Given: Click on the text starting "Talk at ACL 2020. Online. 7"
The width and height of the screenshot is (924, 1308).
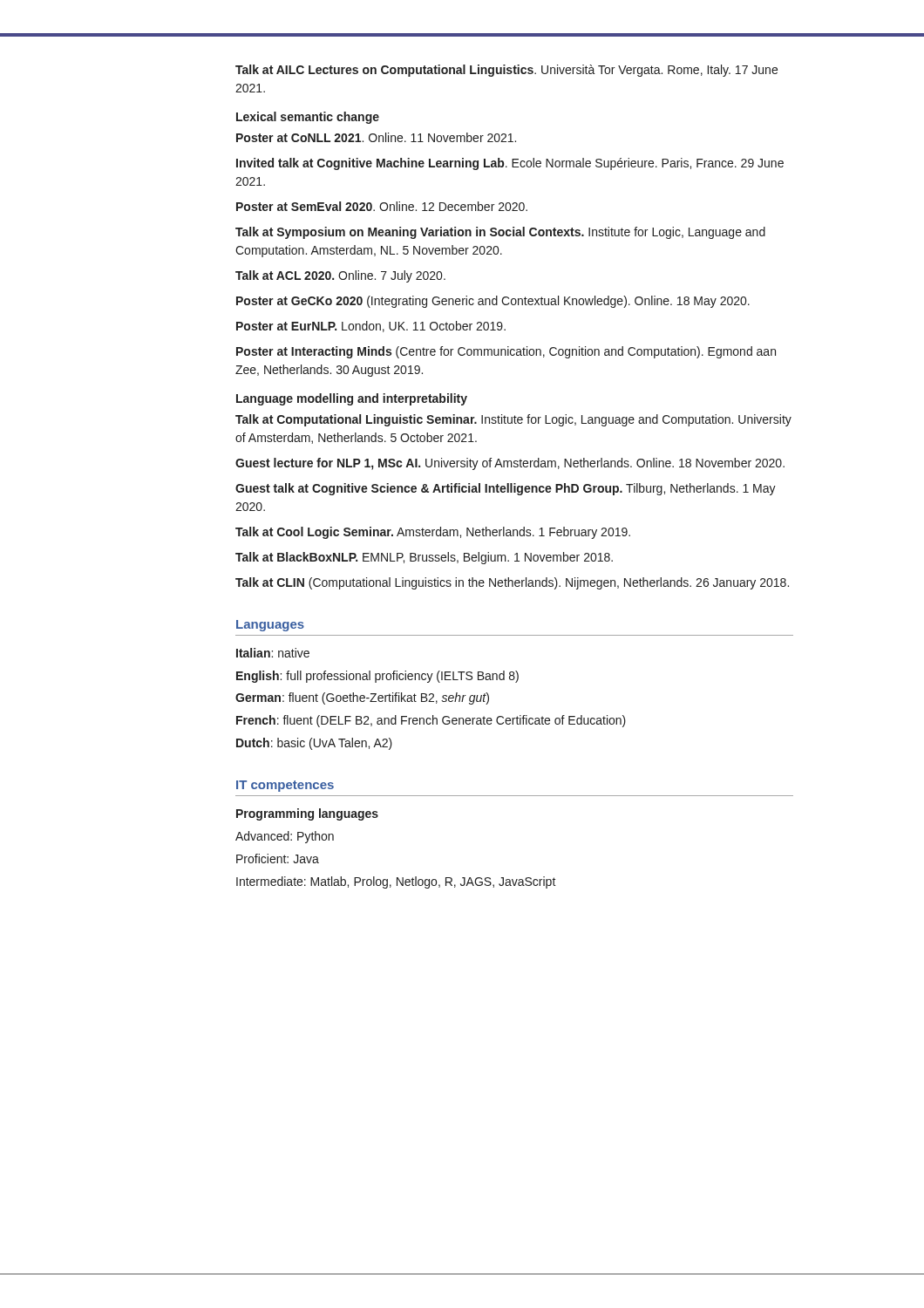Looking at the screenshot, I should coord(341,276).
